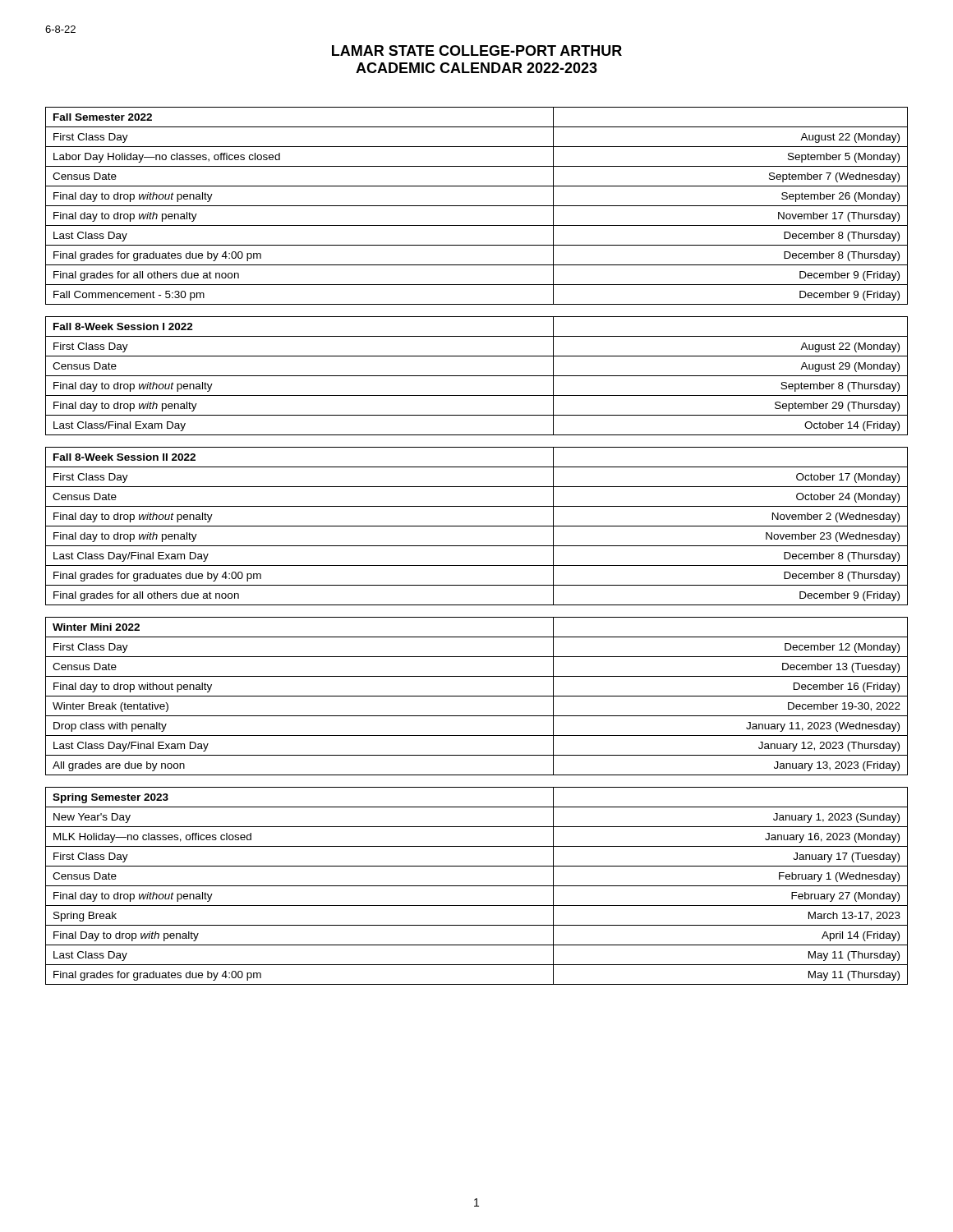Image resolution: width=953 pixels, height=1232 pixels.
Task: Click on the table containing "January 12, 2023 (Thursday)"
Action: pos(476,546)
